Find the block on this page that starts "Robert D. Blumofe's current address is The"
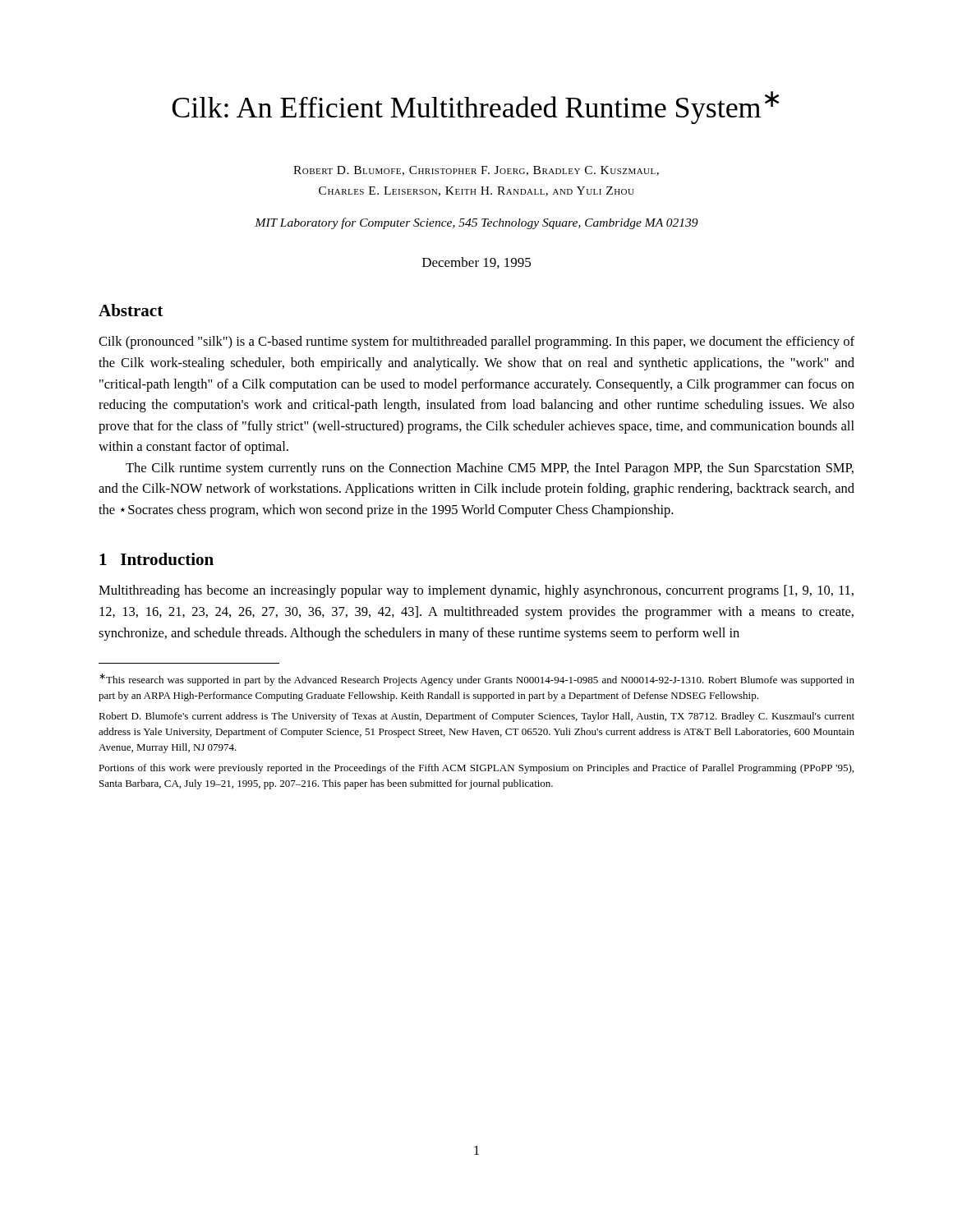 point(476,731)
